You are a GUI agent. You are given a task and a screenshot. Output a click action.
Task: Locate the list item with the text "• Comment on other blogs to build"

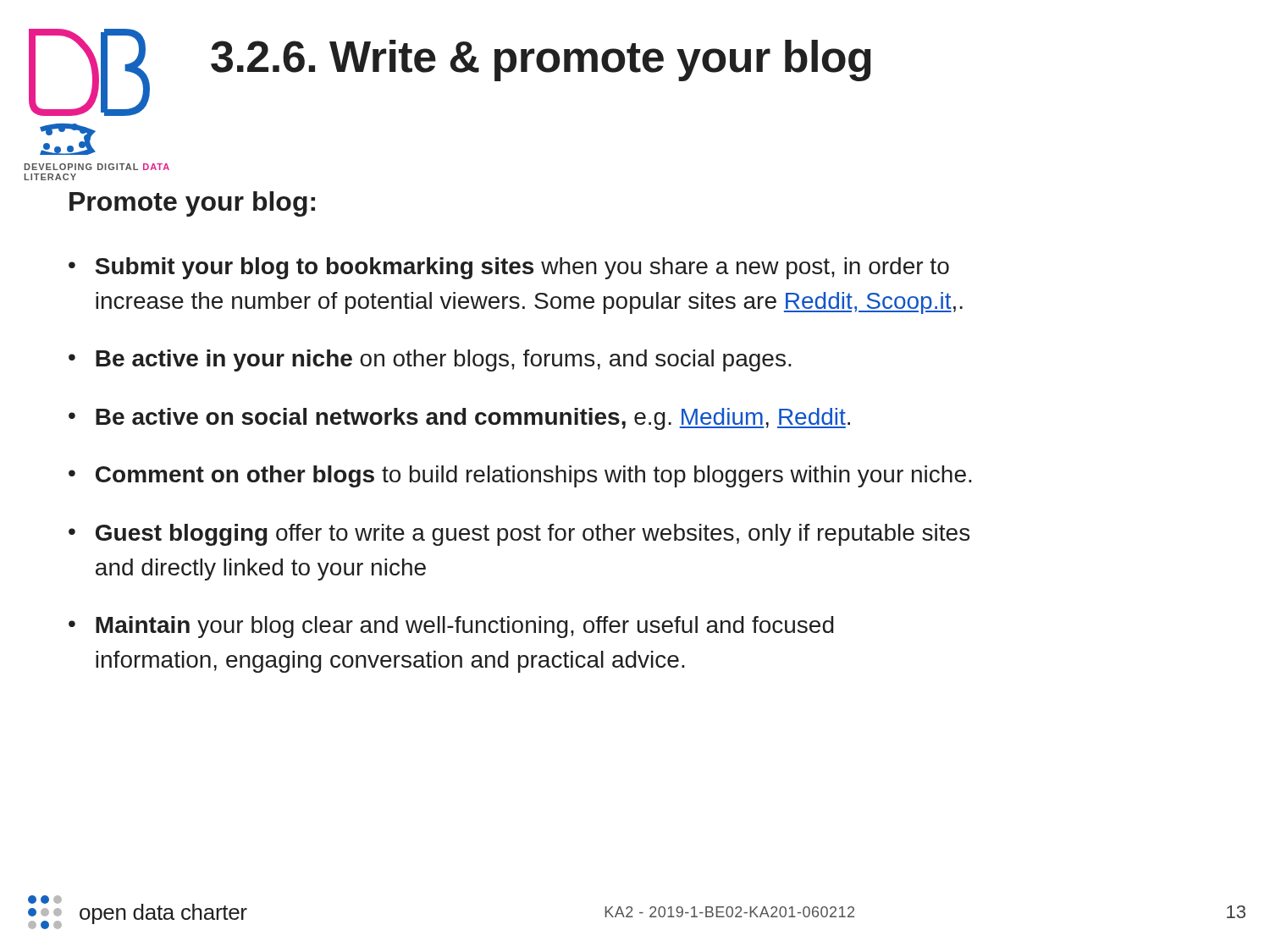coord(521,475)
